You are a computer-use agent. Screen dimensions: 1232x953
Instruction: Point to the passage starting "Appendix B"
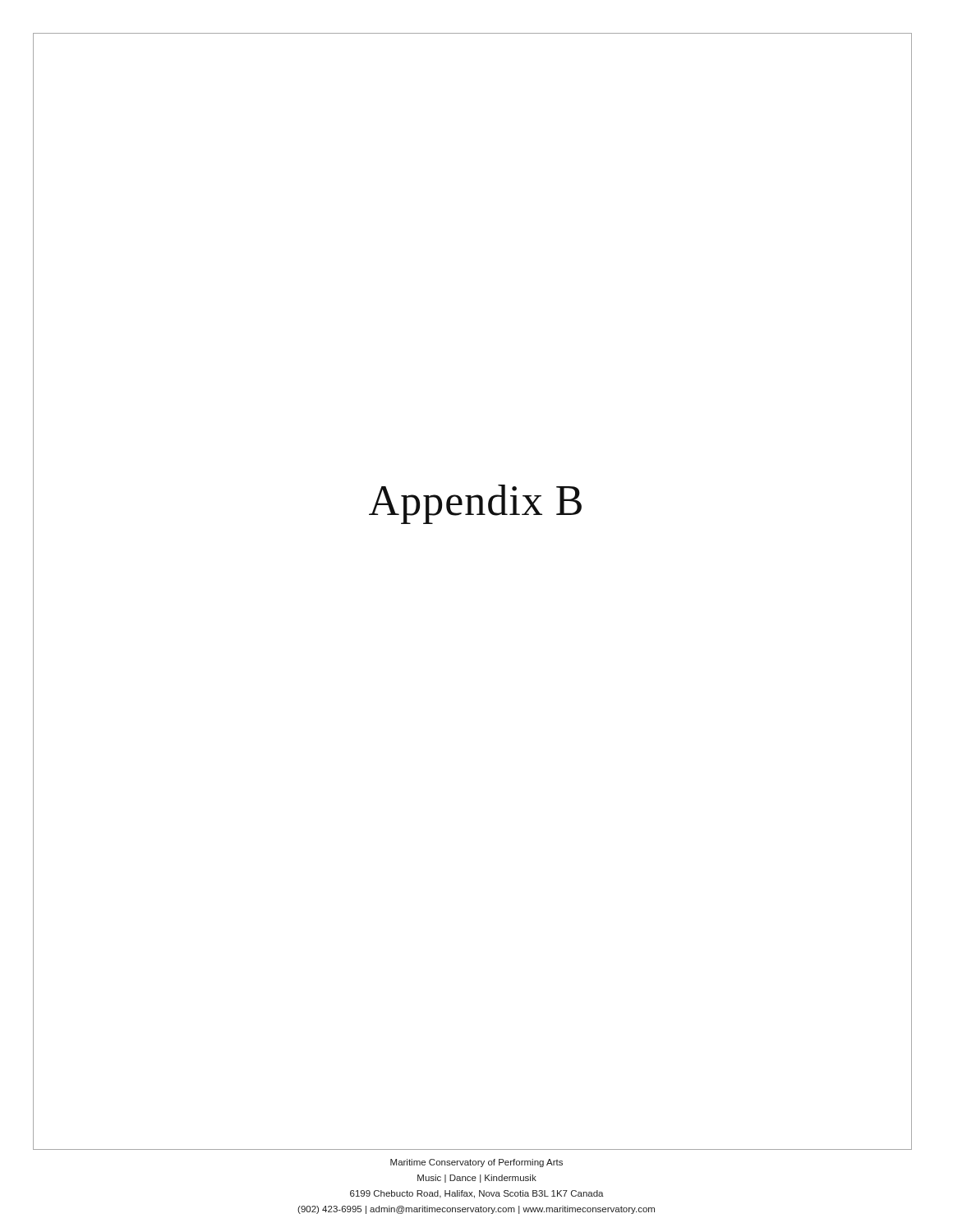pyautogui.click(x=476, y=501)
